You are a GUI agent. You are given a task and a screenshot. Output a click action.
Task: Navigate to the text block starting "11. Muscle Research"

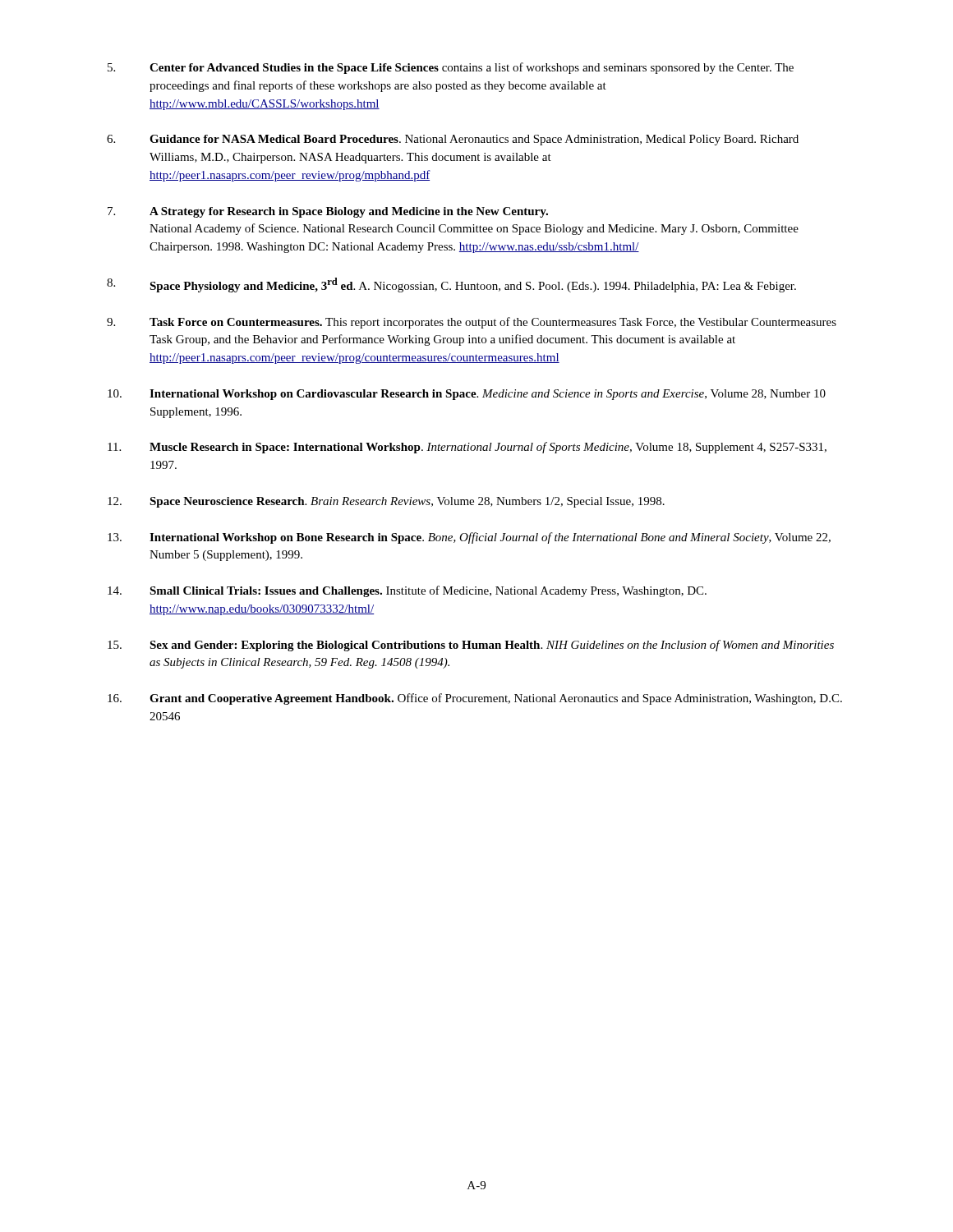click(x=476, y=457)
